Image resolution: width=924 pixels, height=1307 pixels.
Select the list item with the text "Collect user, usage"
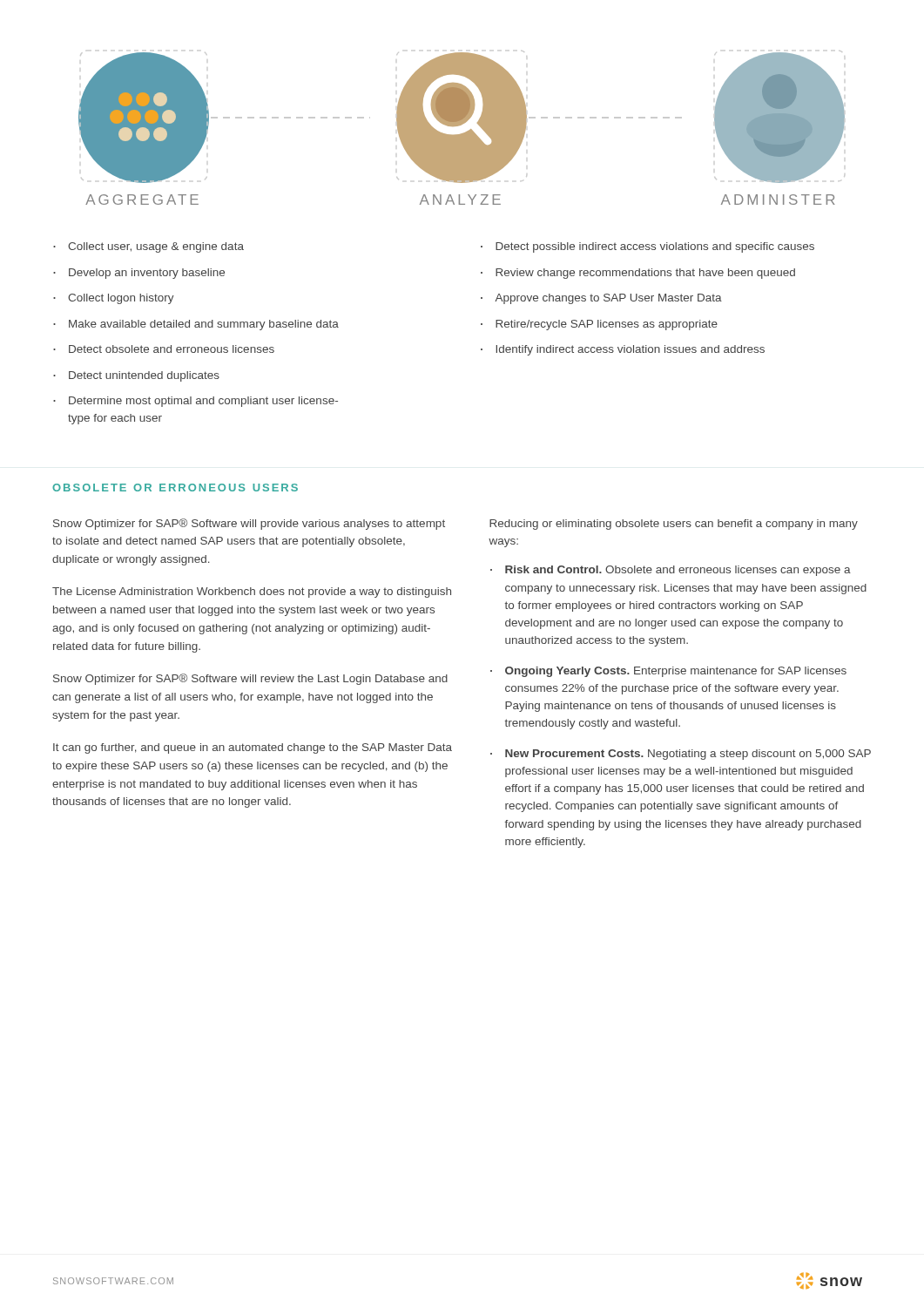(156, 246)
